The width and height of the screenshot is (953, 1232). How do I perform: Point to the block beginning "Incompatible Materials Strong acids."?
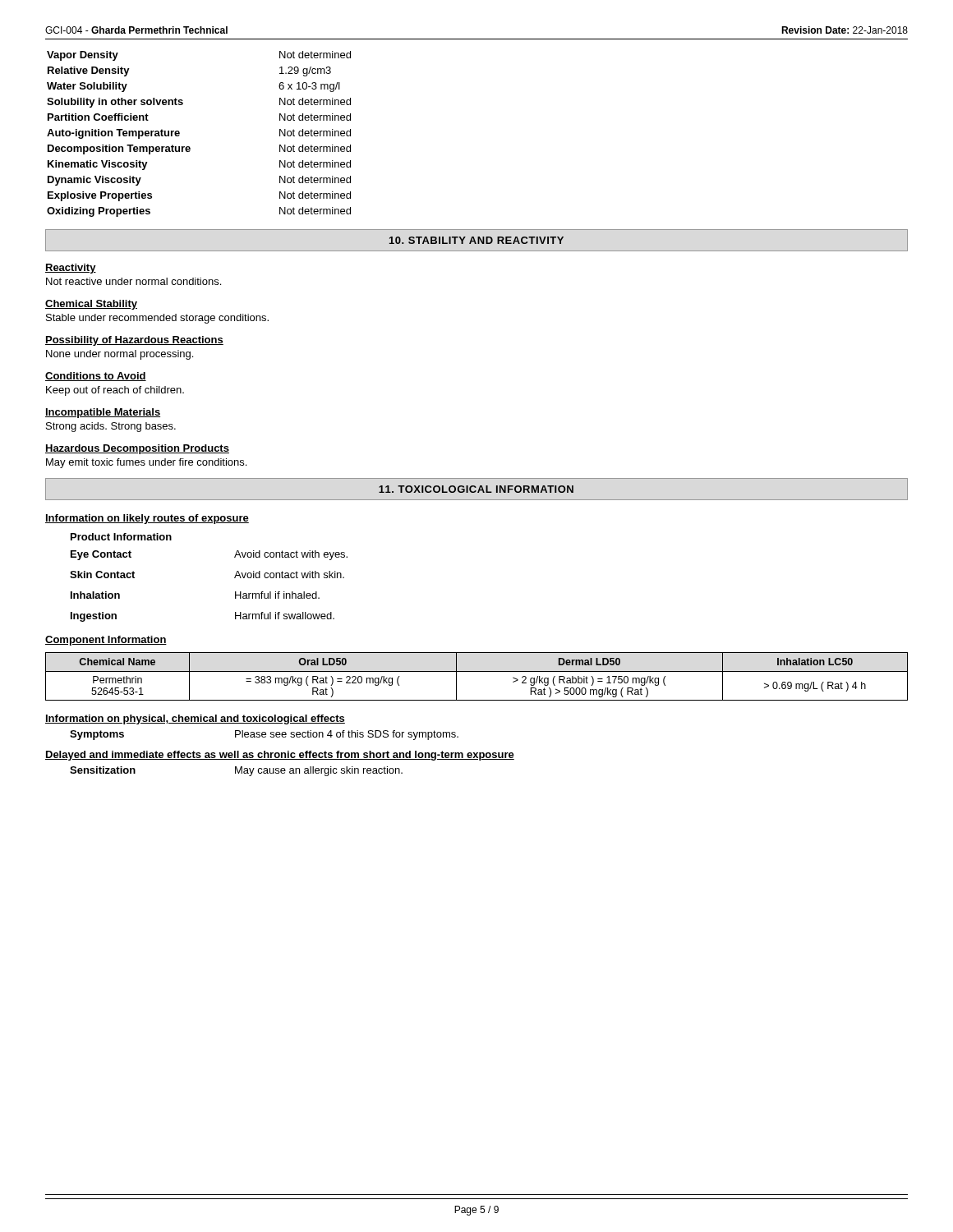click(x=103, y=413)
